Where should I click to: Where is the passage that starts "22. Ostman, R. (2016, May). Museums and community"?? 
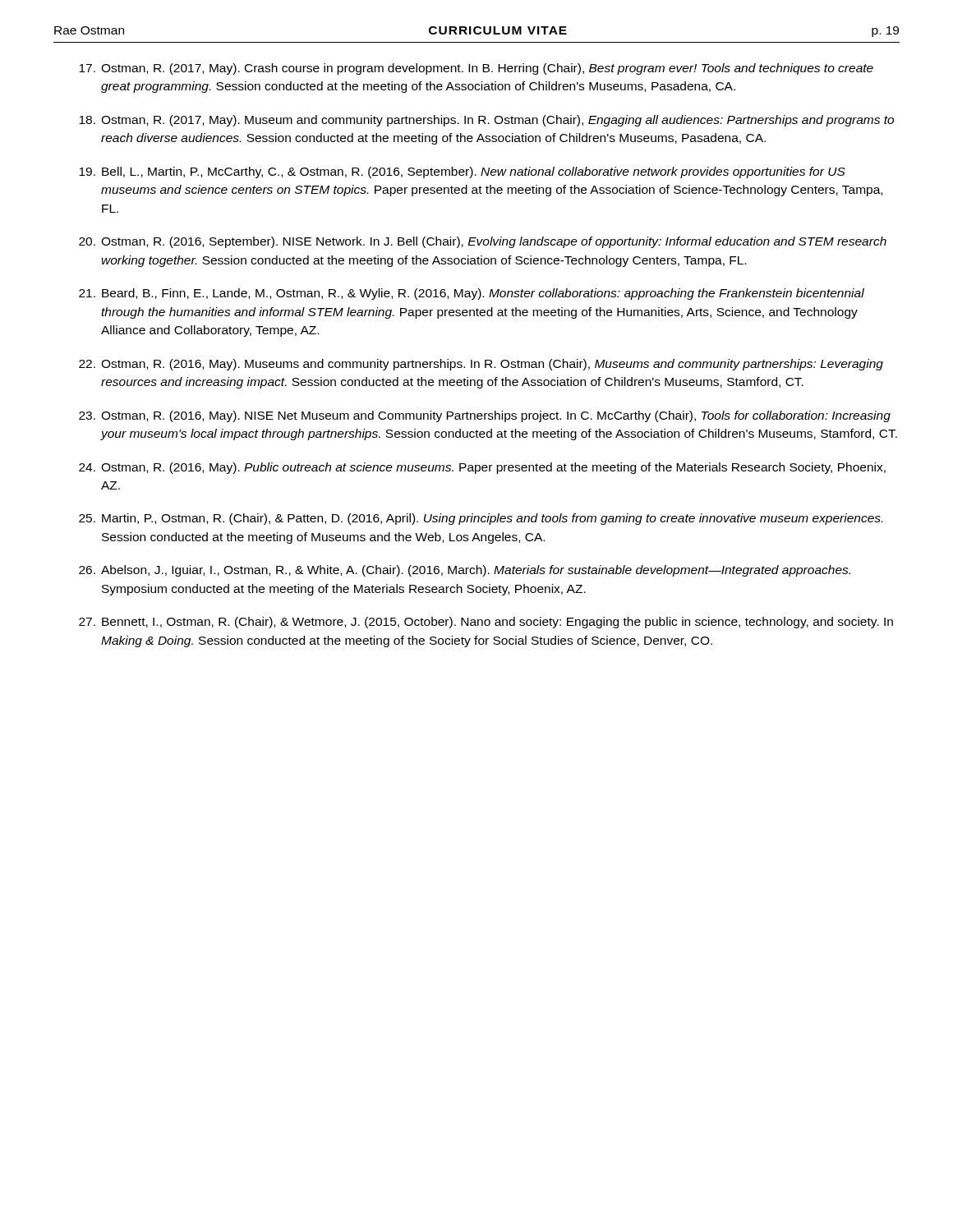tap(476, 373)
